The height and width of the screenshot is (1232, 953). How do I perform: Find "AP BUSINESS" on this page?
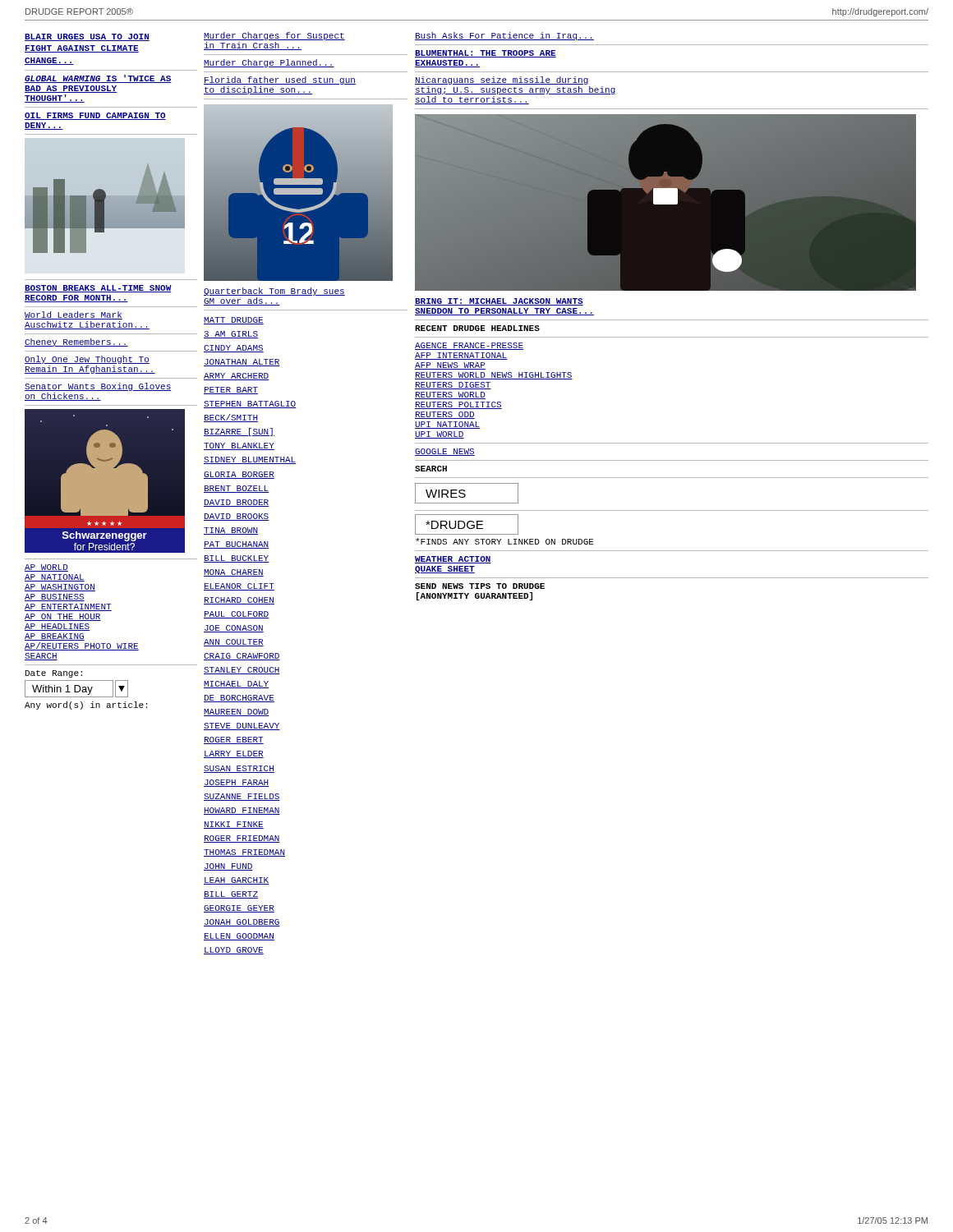55,597
